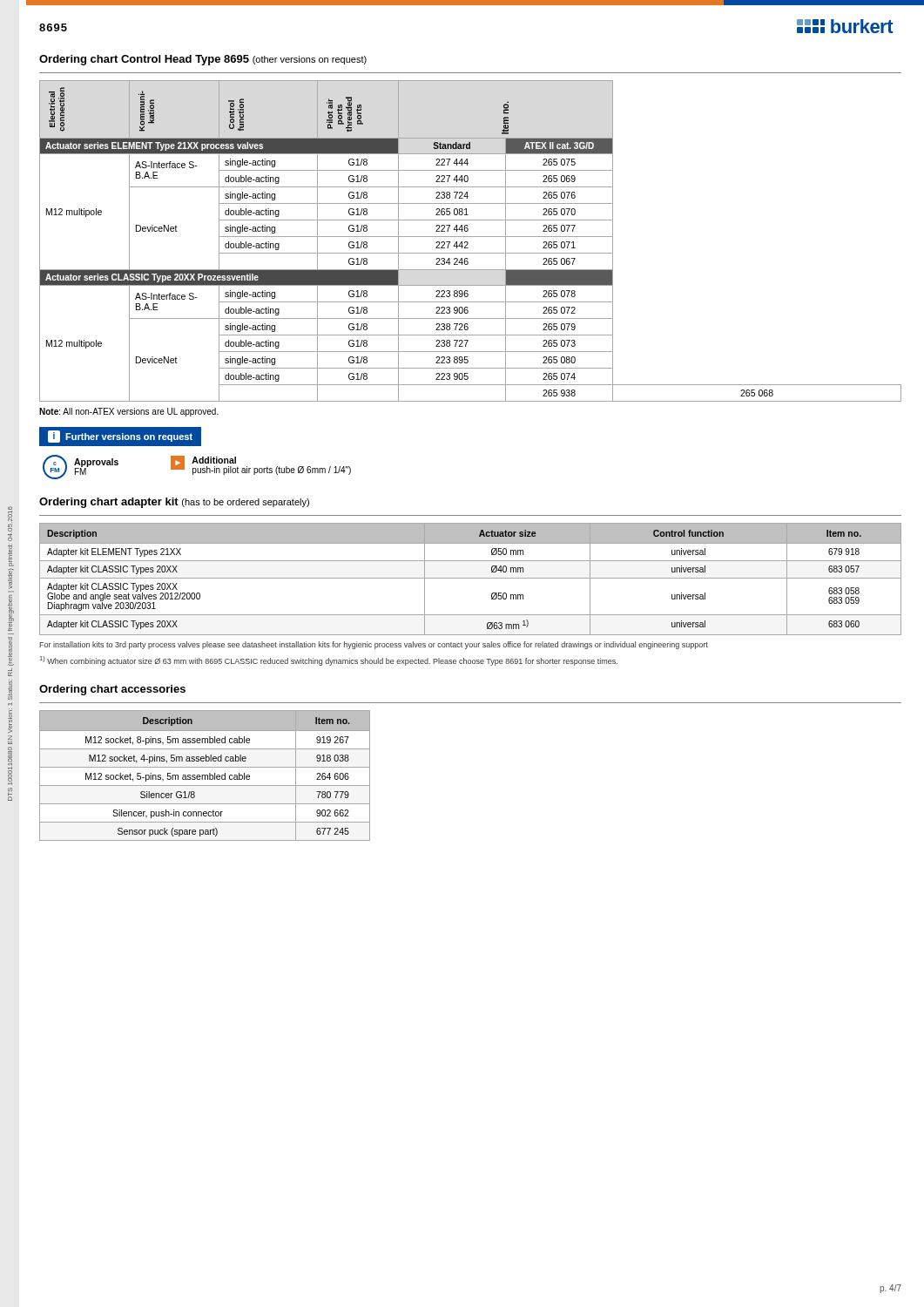
Task: Navigate to the text starting "Ordering chart Control Head"
Action: 203,59
